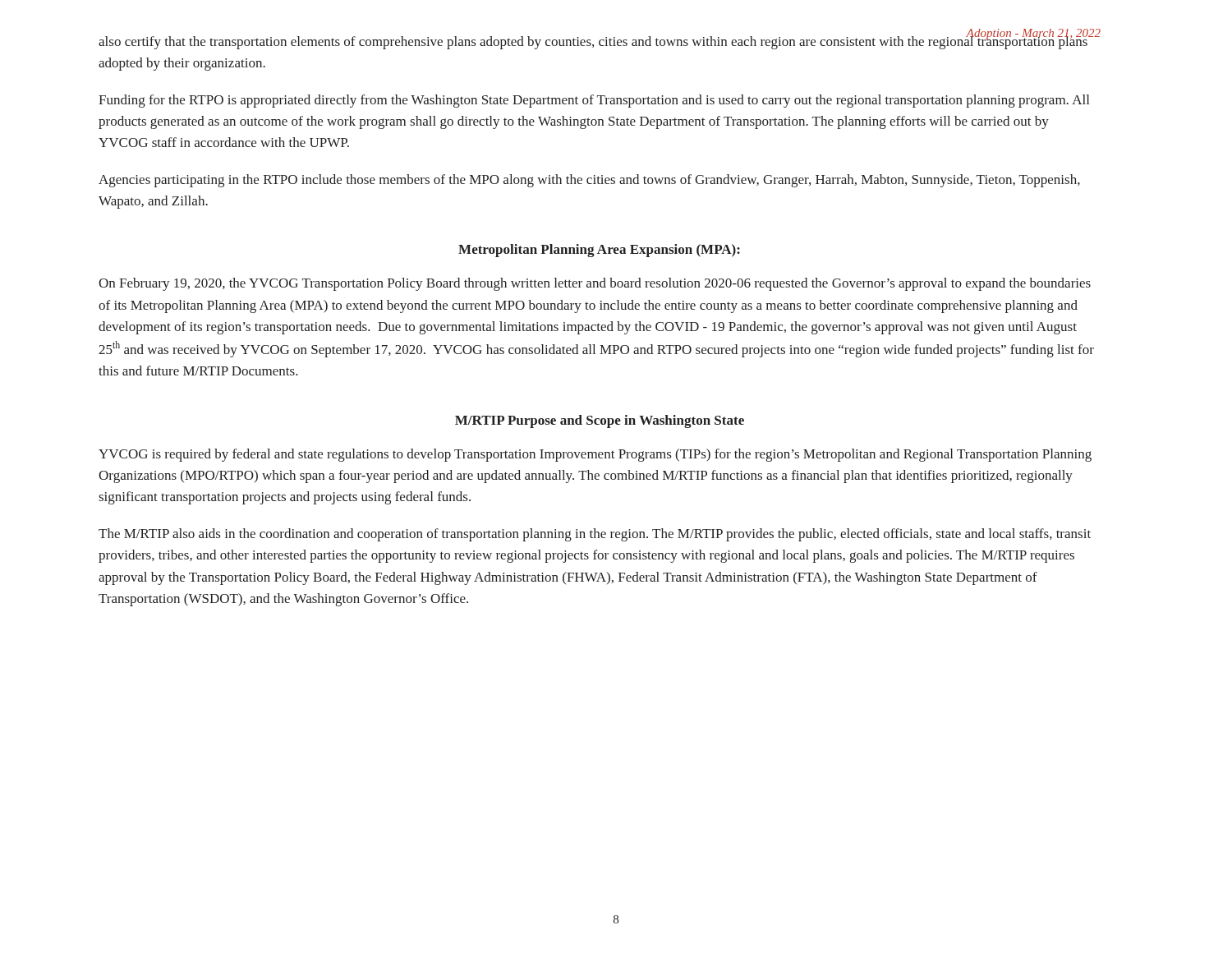
Task: Select the text starting "Funding for the RTPO"
Action: coord(594,121)
